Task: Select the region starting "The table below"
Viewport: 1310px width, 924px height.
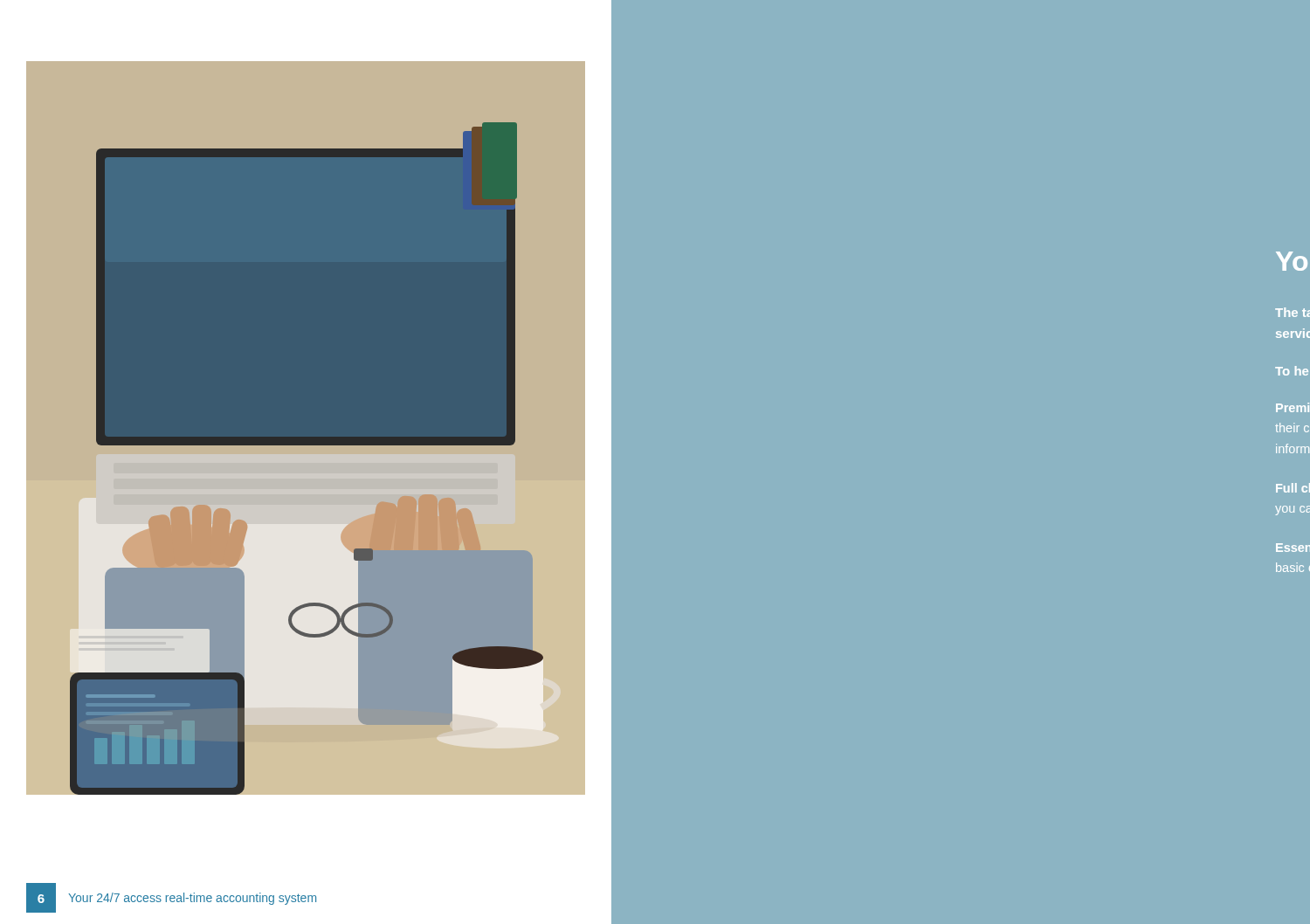Action: tap(1293, 323)
